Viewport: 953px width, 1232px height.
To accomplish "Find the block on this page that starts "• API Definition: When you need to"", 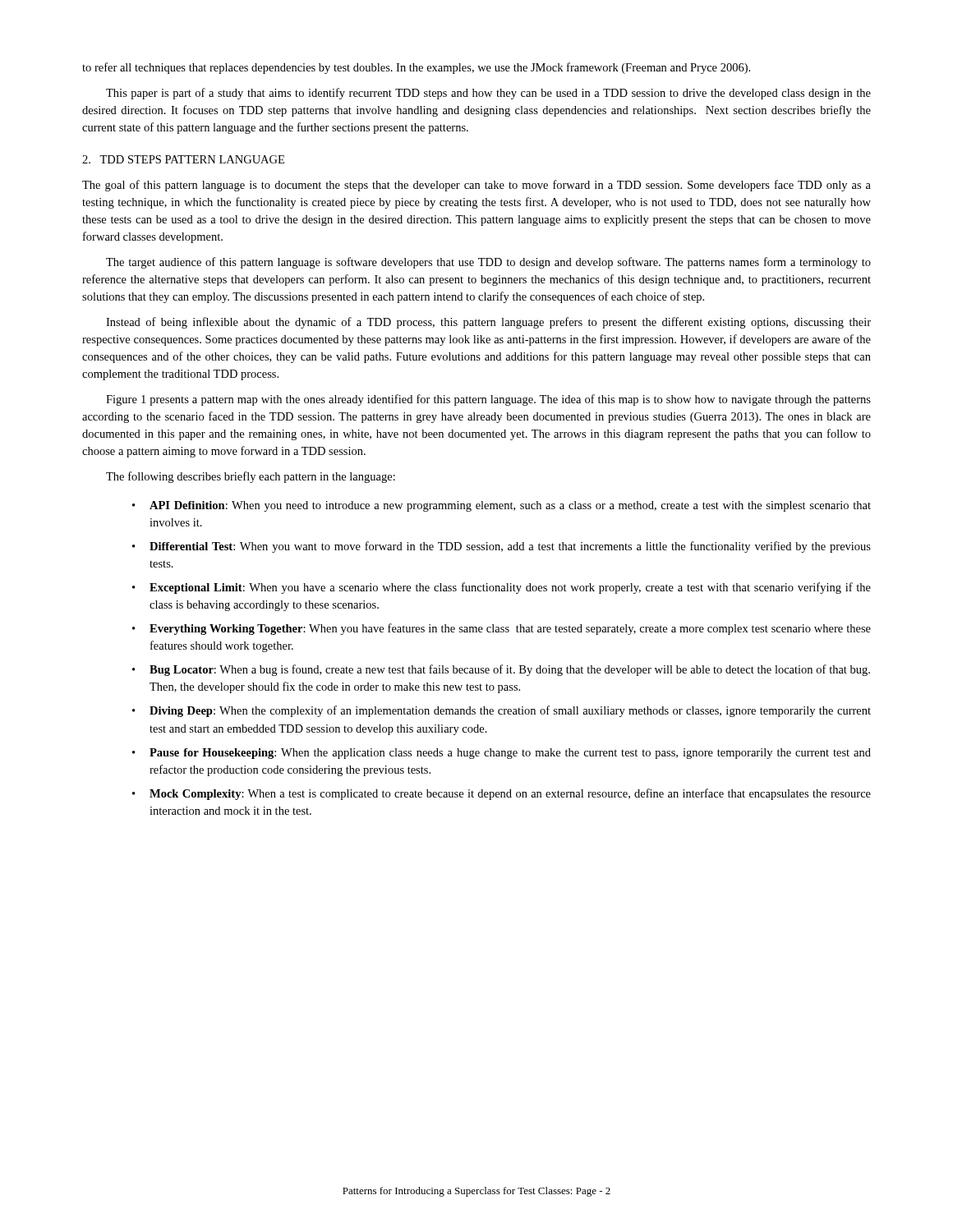I will 501,514.
